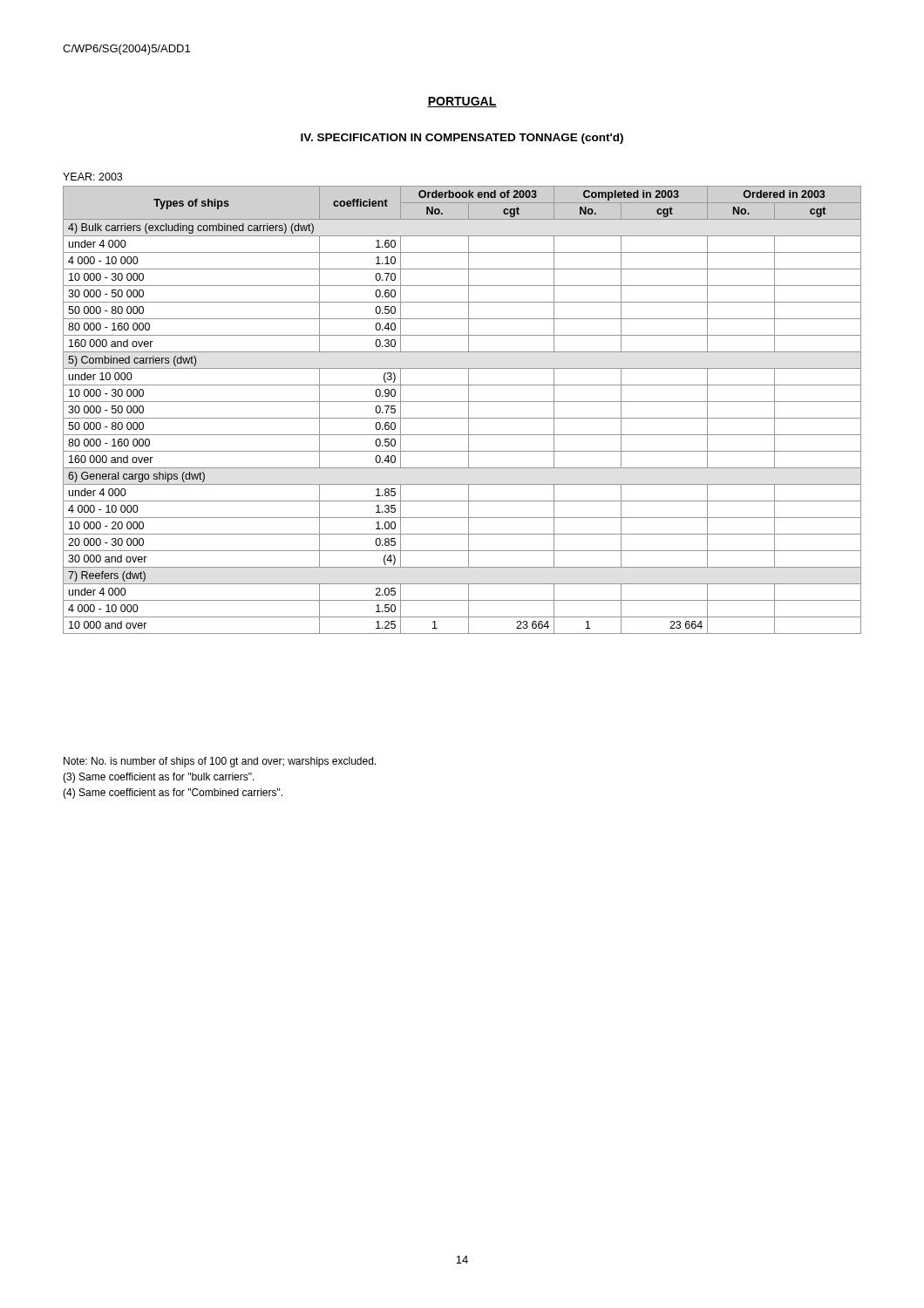Find the block on this page that starts "(3) Same coefficient as for"
This screenshot has height=1308, width=924.
(x=159, y=777)
